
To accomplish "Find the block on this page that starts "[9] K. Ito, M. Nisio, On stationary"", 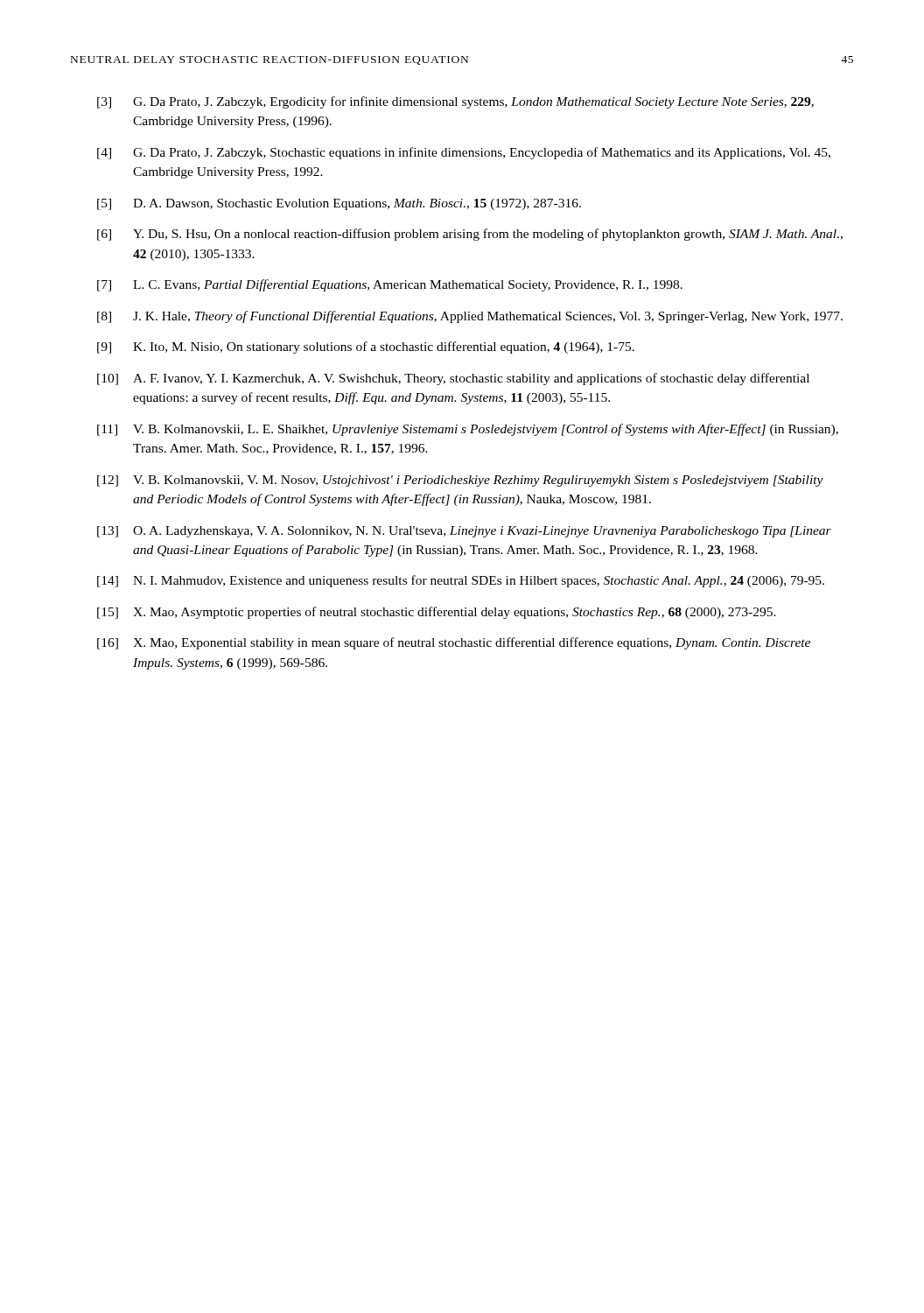I will pos(471,347).
